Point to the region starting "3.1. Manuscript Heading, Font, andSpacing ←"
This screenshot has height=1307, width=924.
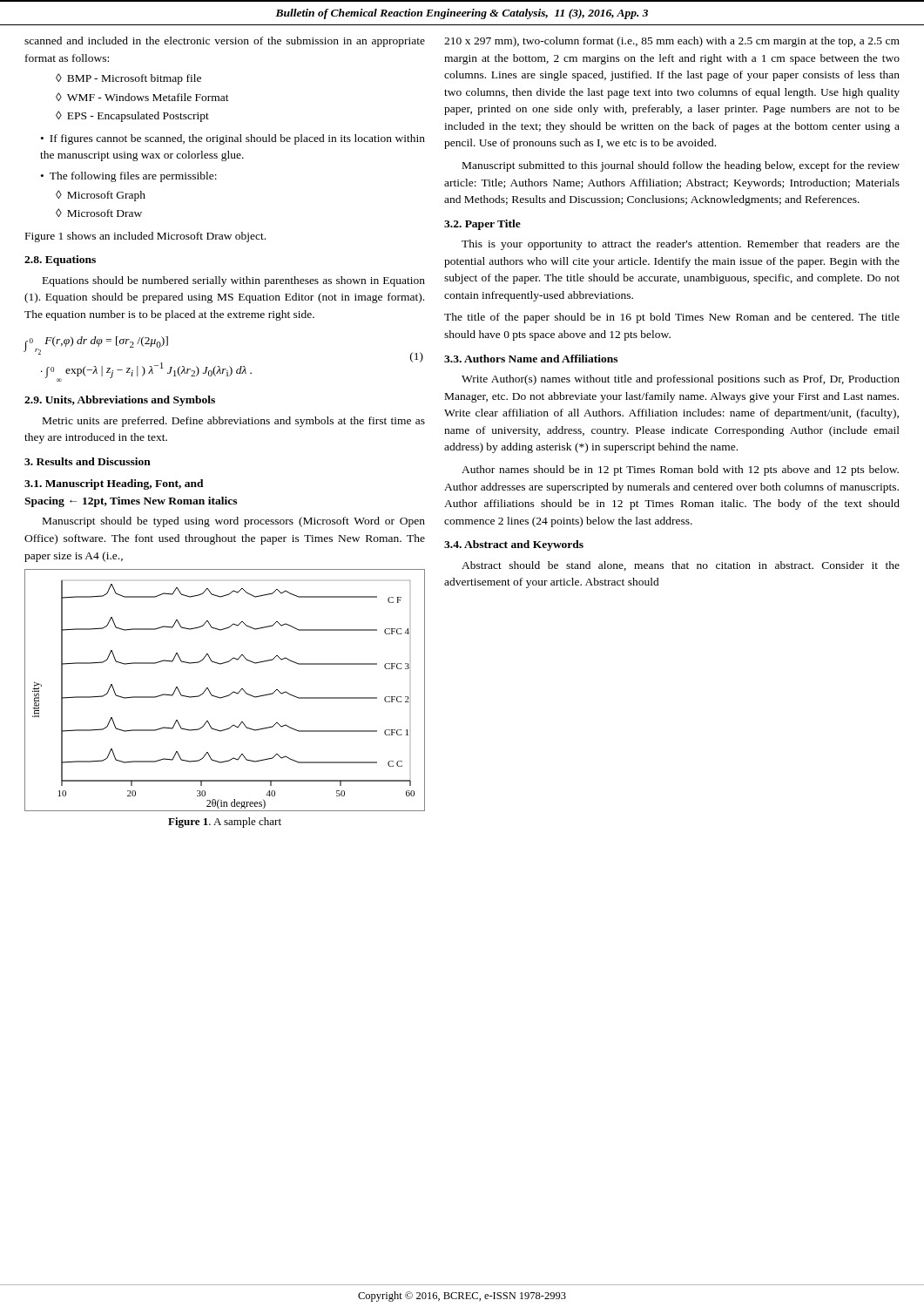coord(225,492)
